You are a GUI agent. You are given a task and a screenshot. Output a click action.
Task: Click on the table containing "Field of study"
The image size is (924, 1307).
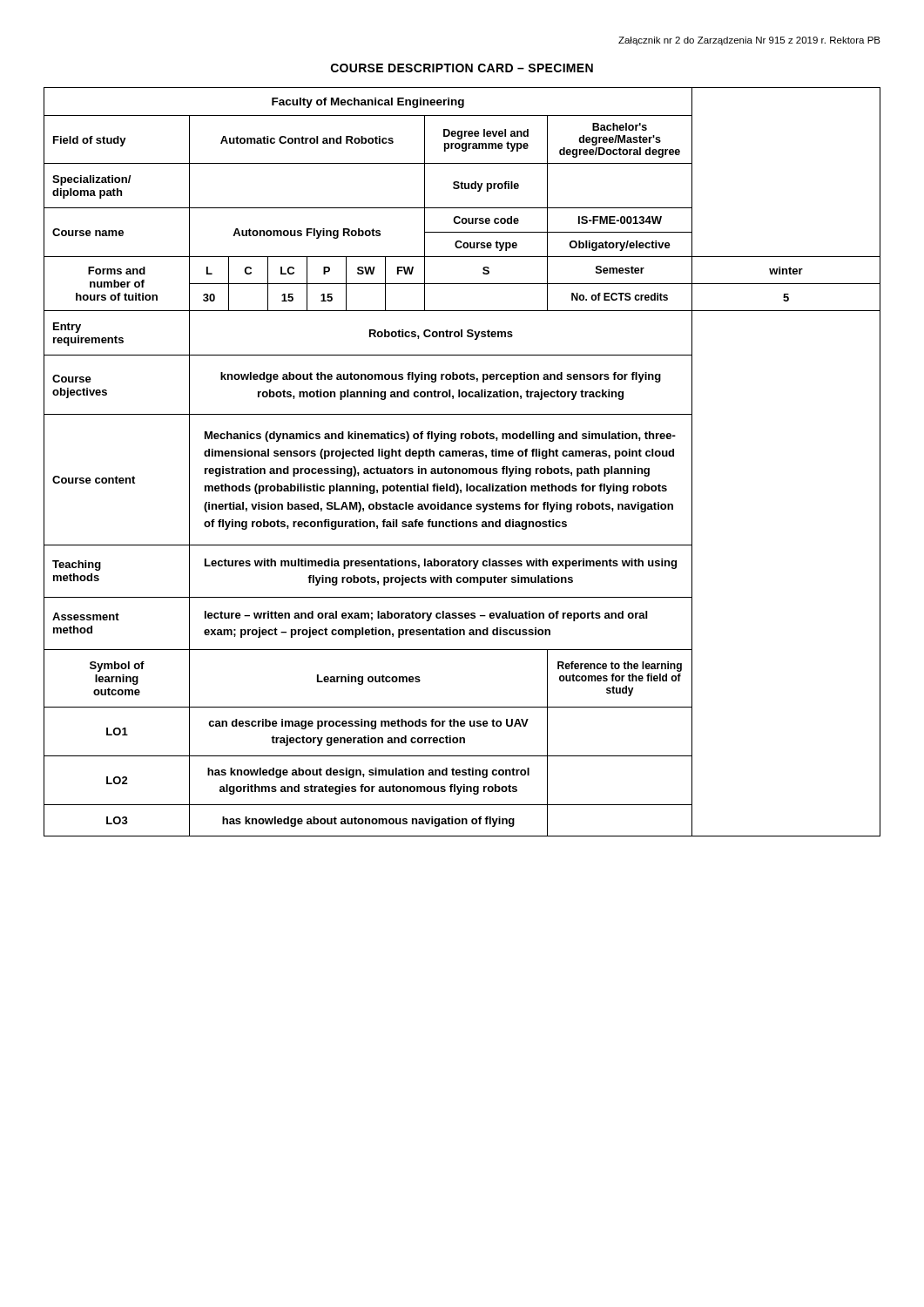click(462, 462)
